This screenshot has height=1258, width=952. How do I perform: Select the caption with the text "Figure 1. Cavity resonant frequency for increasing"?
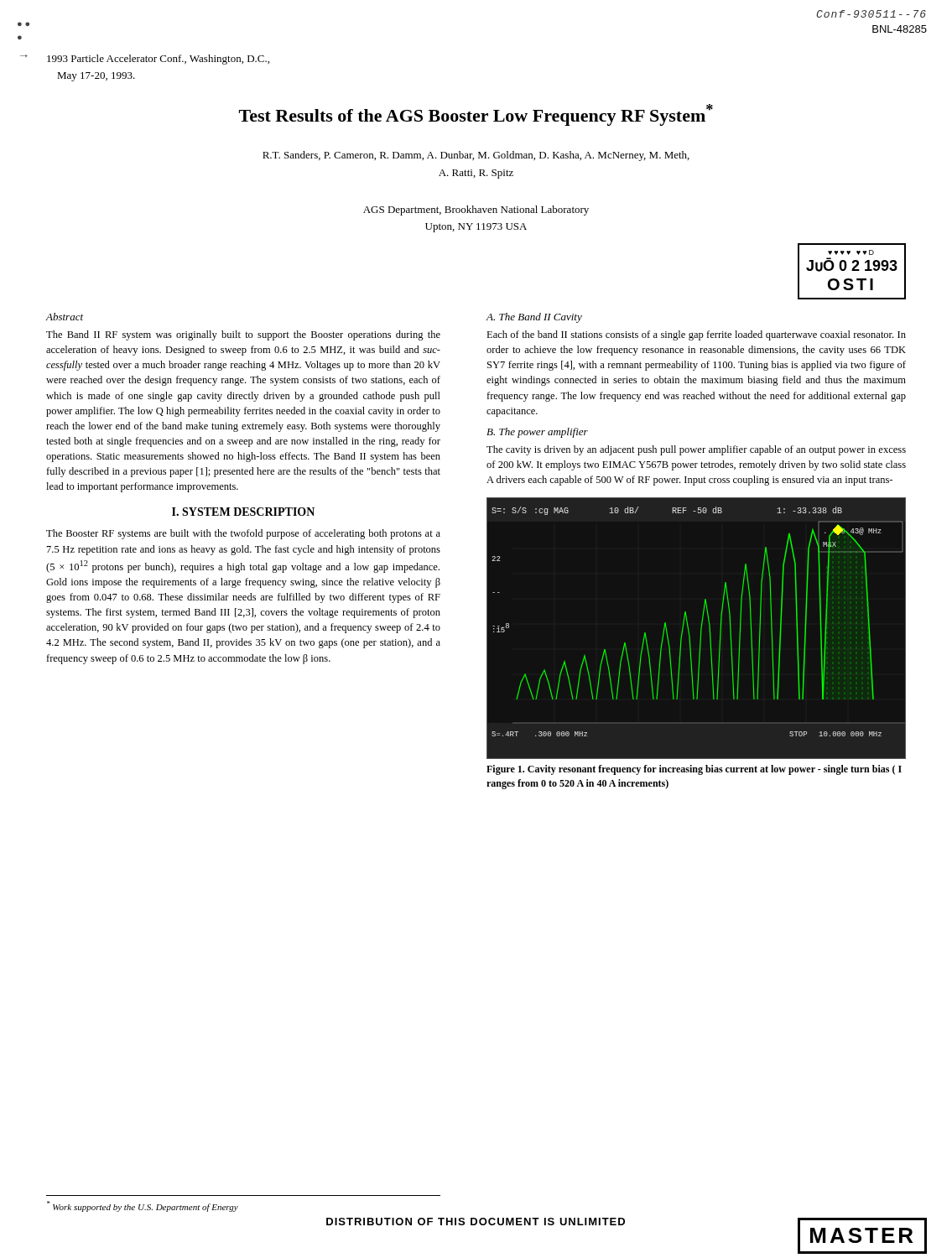tap(694, 776)
